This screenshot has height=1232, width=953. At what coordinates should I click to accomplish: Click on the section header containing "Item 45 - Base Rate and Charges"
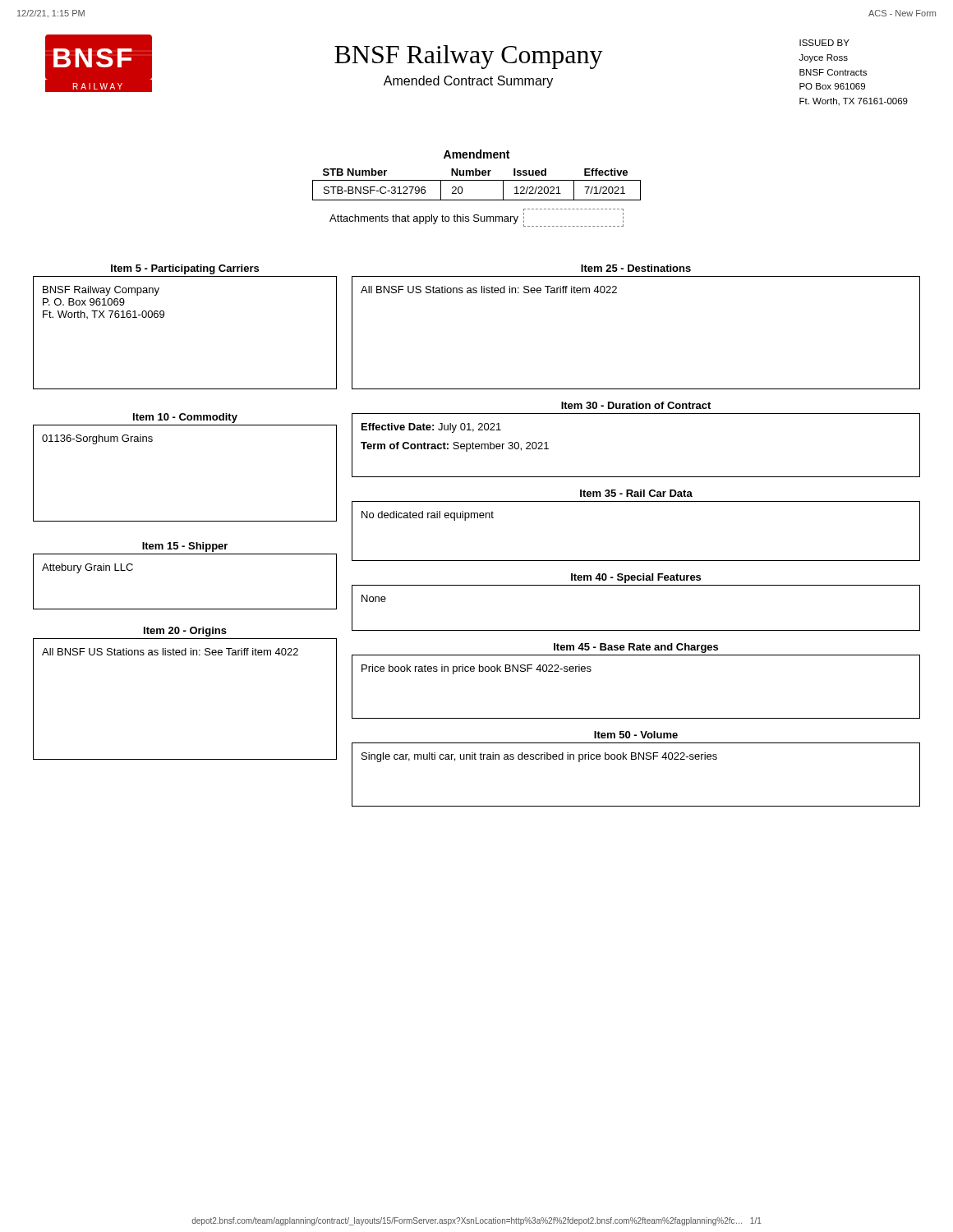click(x=636, y=647)
